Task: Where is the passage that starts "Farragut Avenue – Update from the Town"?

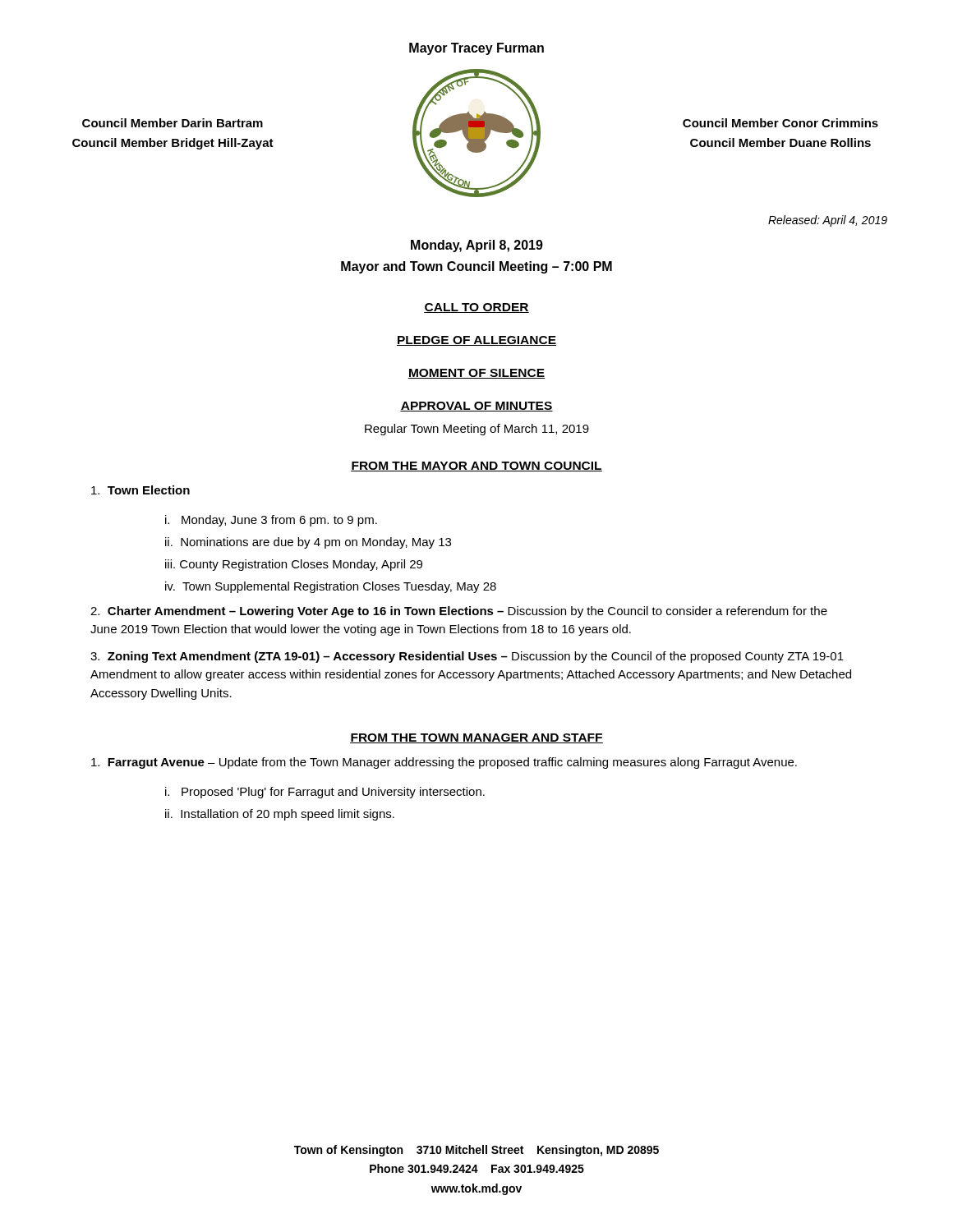Action: tap(444, 762)
